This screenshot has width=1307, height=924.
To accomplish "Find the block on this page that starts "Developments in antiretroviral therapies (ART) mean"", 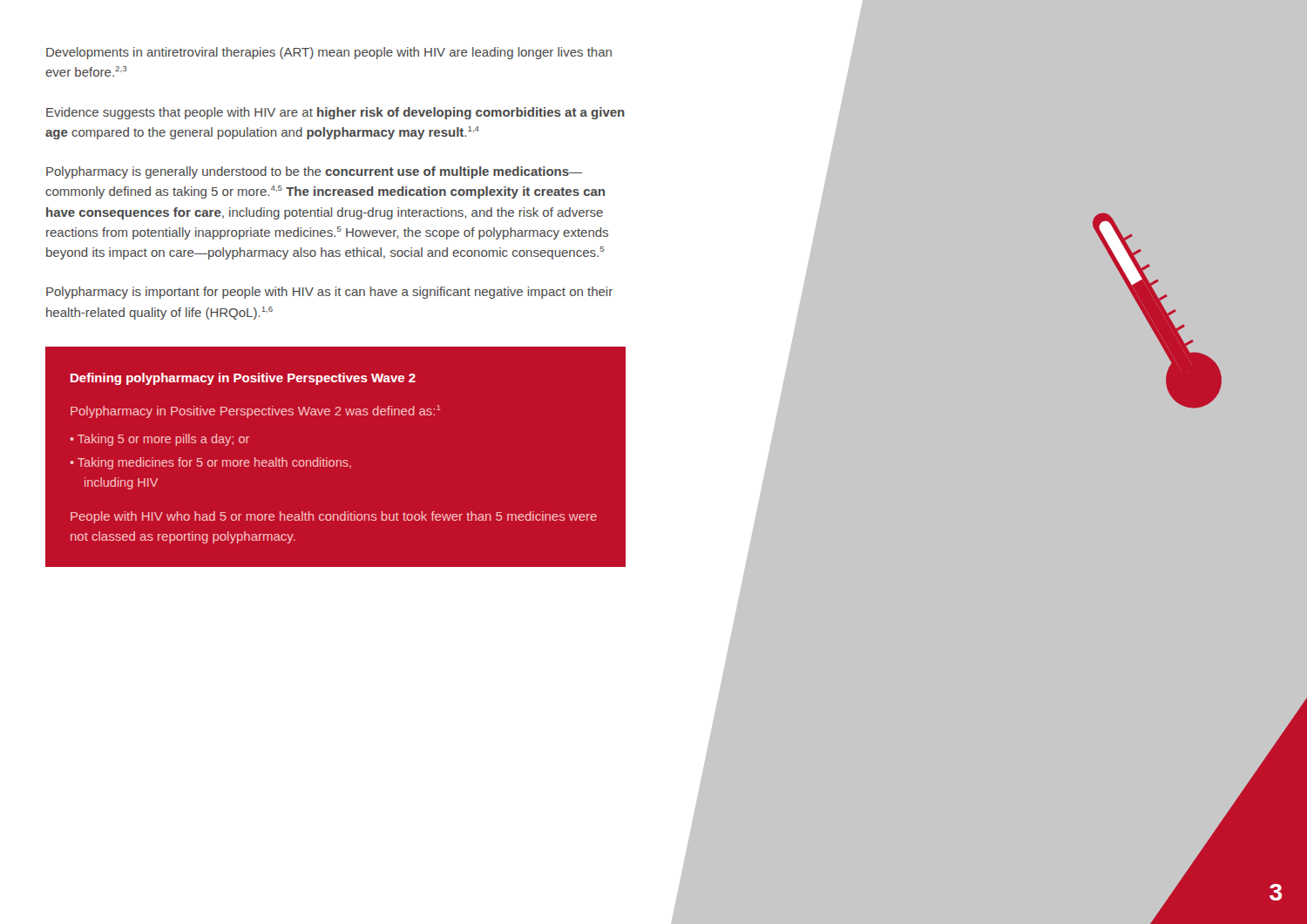I will tap(329, 62).
